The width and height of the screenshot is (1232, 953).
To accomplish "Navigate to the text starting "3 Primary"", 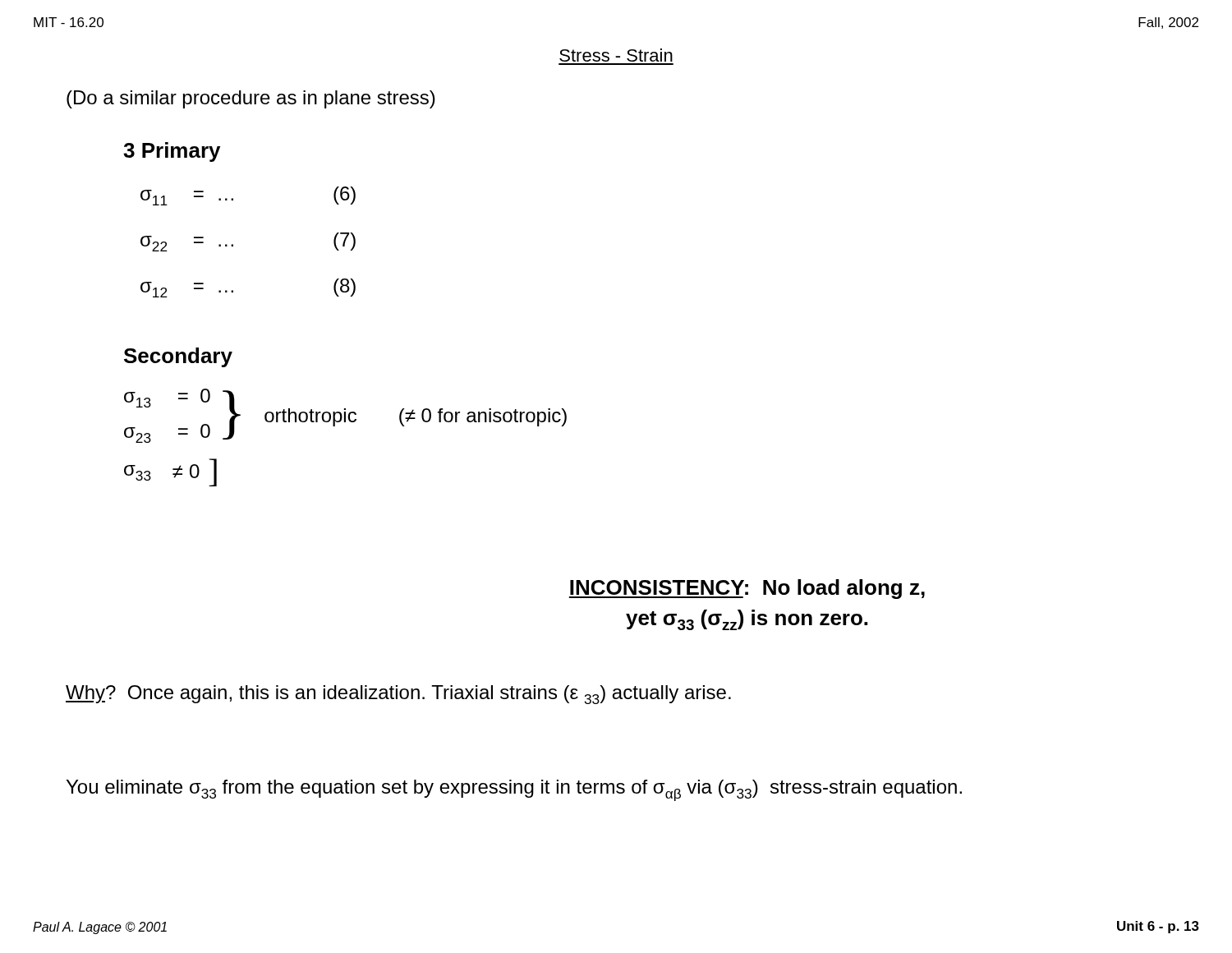I will point(172,150).
